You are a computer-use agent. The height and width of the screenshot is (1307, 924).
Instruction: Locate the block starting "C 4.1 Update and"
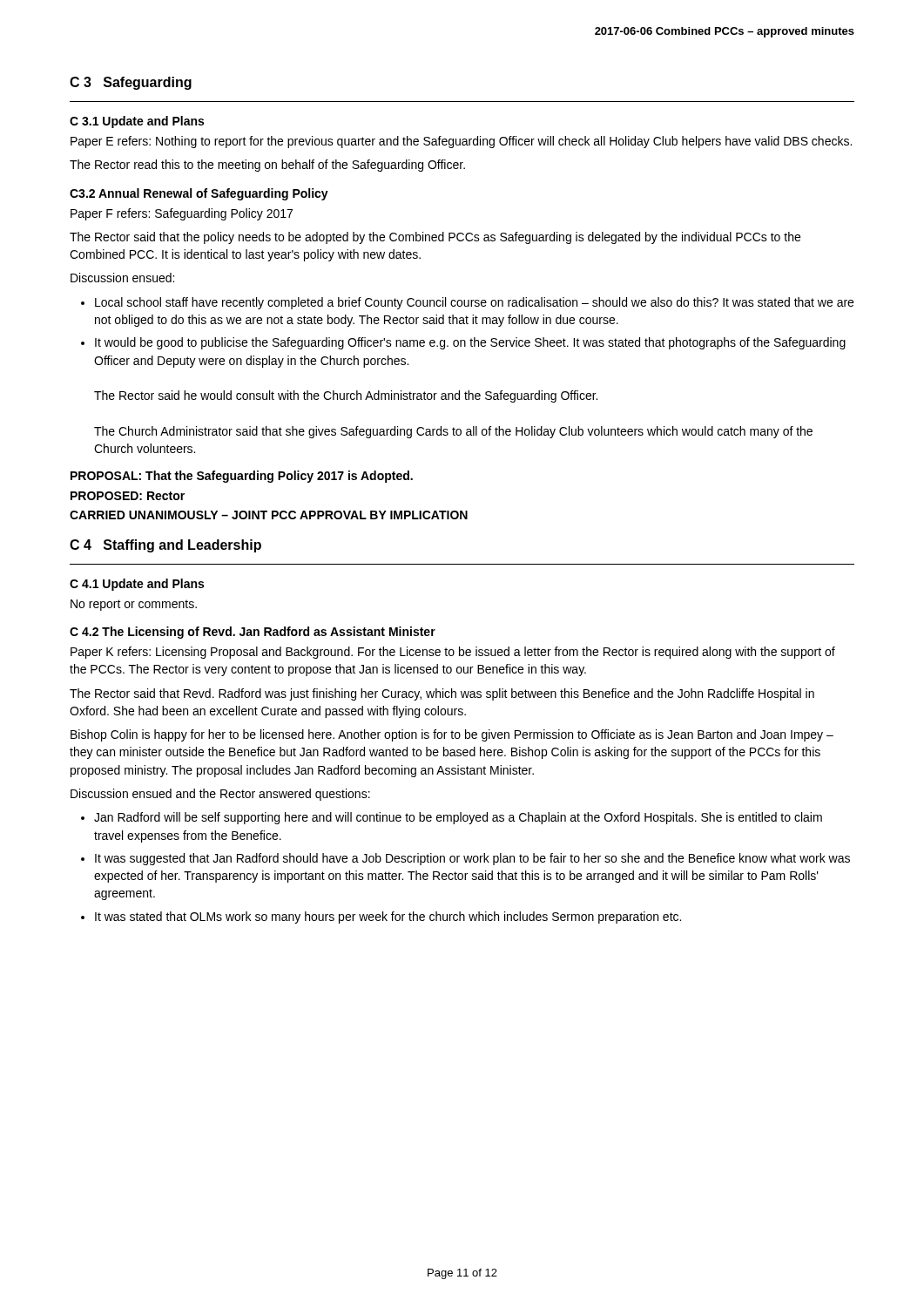point(137,584)
